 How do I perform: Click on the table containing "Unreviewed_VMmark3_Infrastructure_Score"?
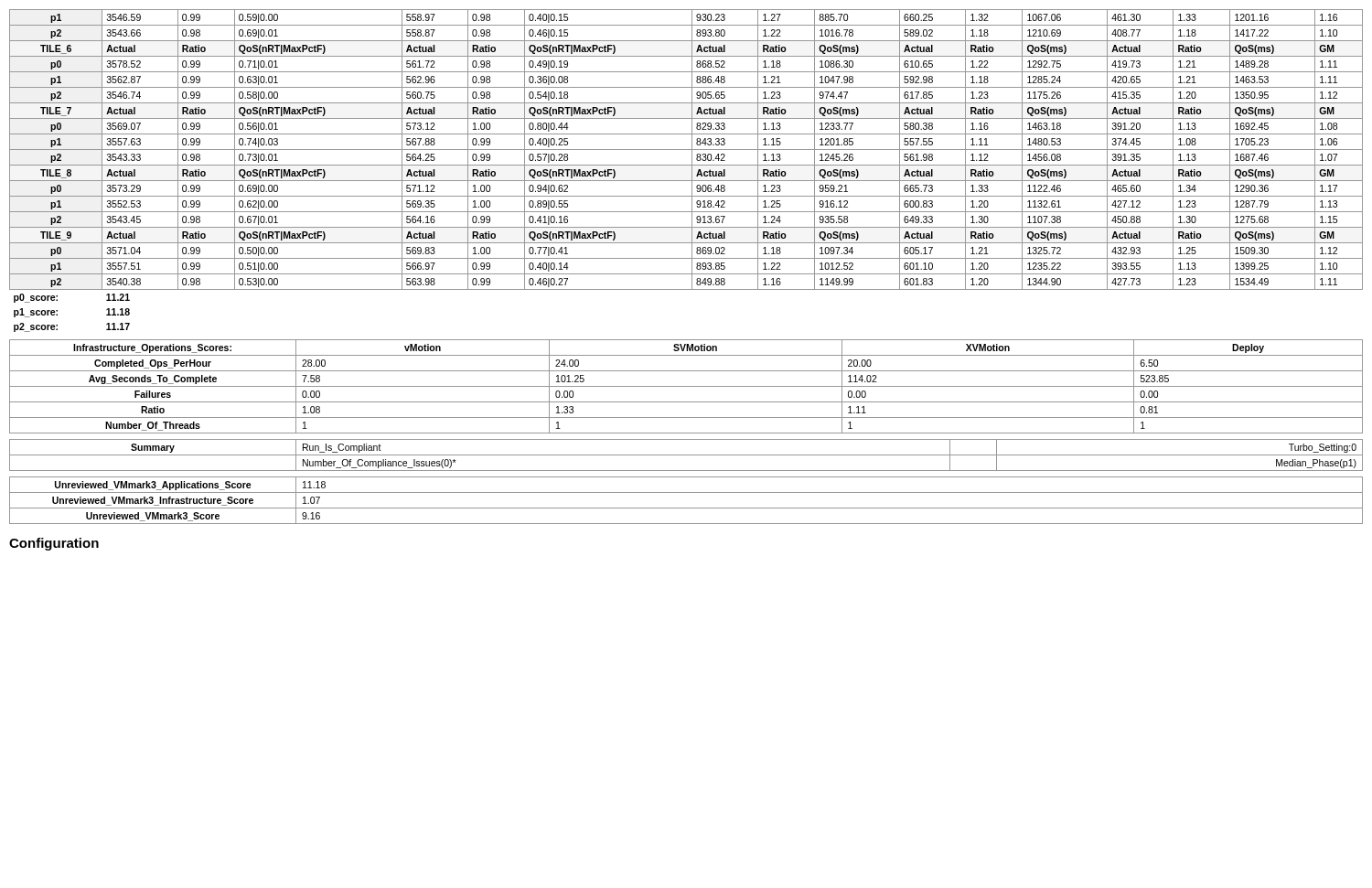686,500
